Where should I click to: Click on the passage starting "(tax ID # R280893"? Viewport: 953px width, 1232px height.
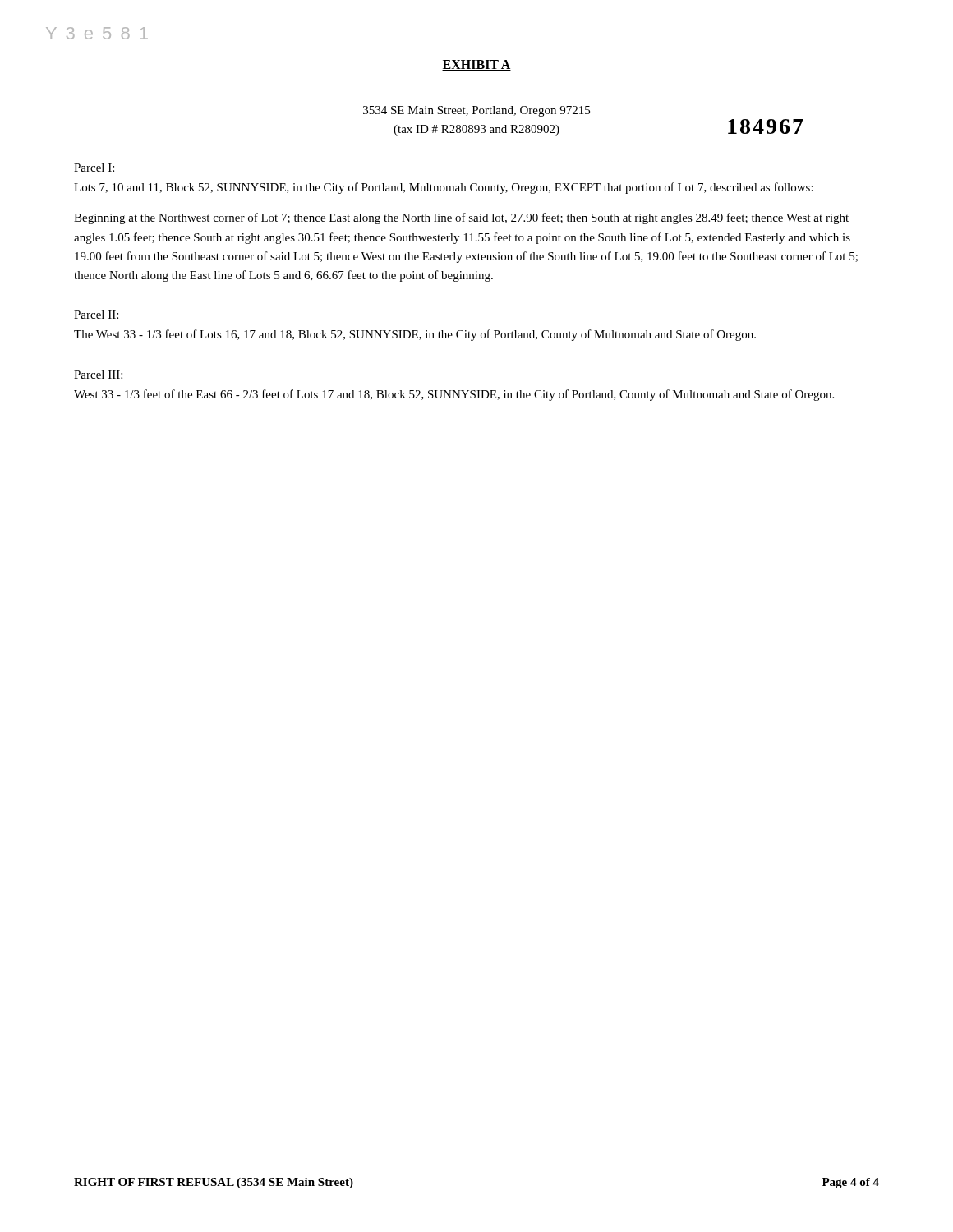[476, 129]
